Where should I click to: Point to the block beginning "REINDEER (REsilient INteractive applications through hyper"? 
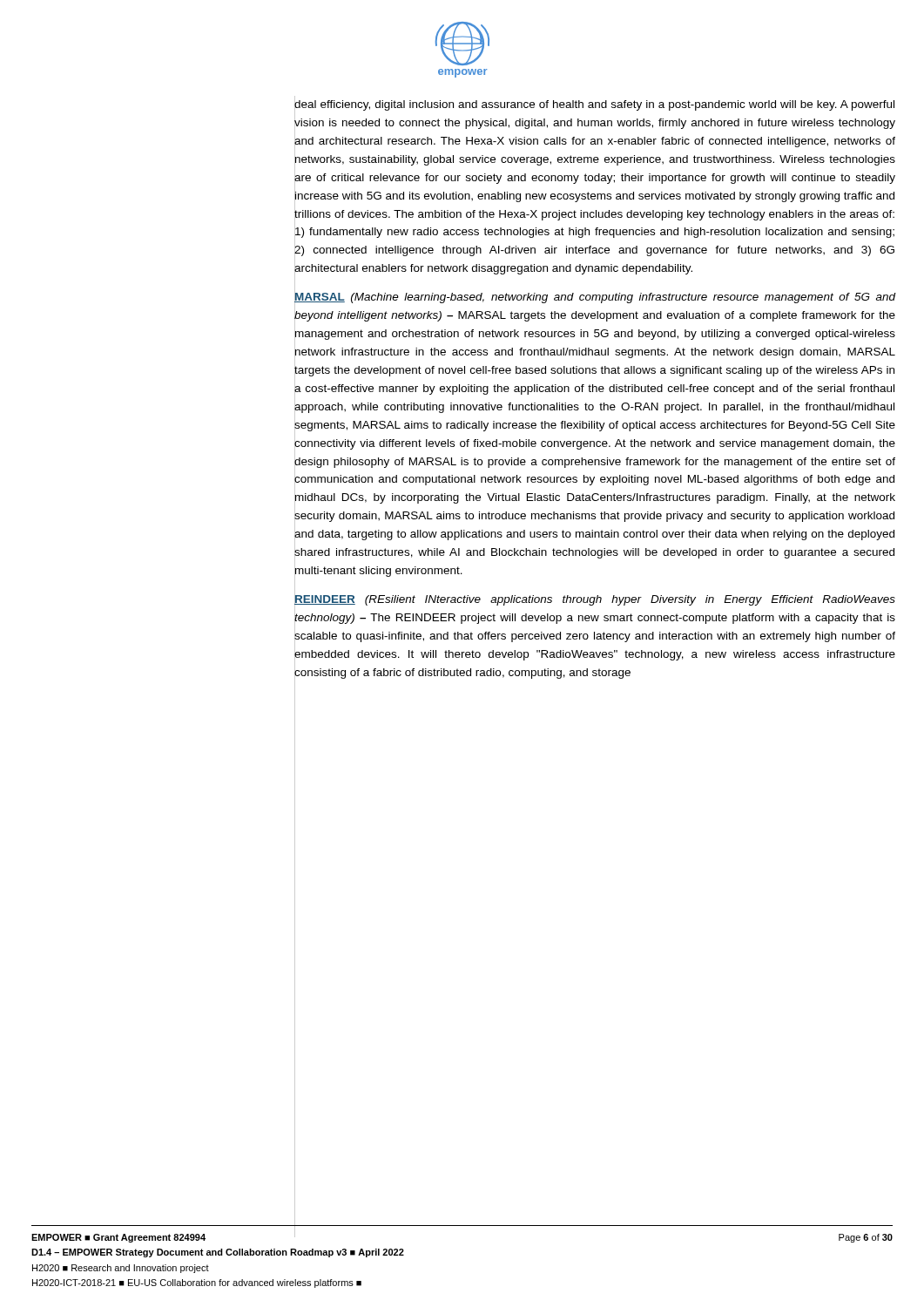595,636
